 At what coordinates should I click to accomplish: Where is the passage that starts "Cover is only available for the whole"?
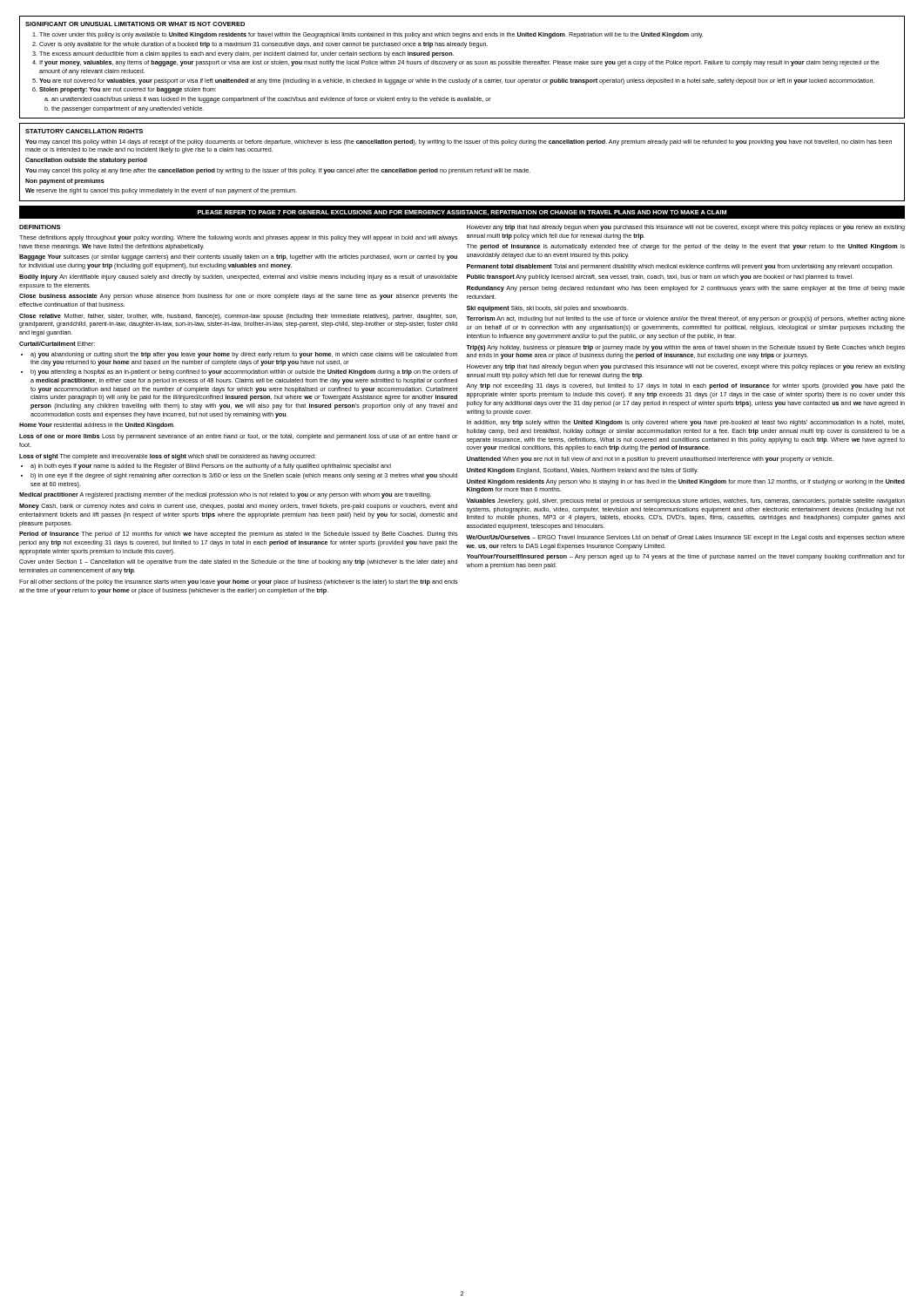pyautogui.click(x=264, y=44)
